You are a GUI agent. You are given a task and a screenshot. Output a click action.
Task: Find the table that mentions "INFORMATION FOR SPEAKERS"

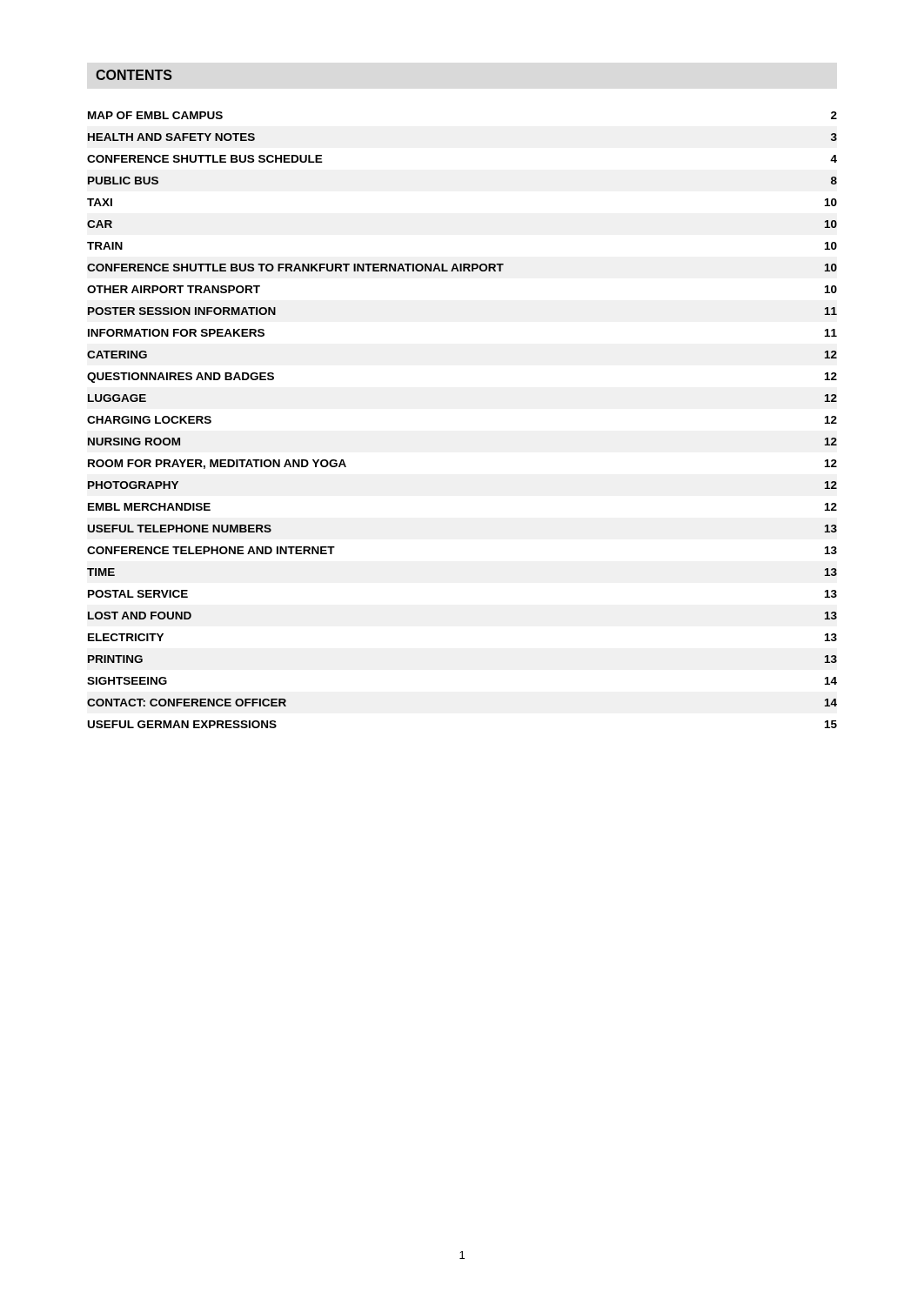[462, 420]
